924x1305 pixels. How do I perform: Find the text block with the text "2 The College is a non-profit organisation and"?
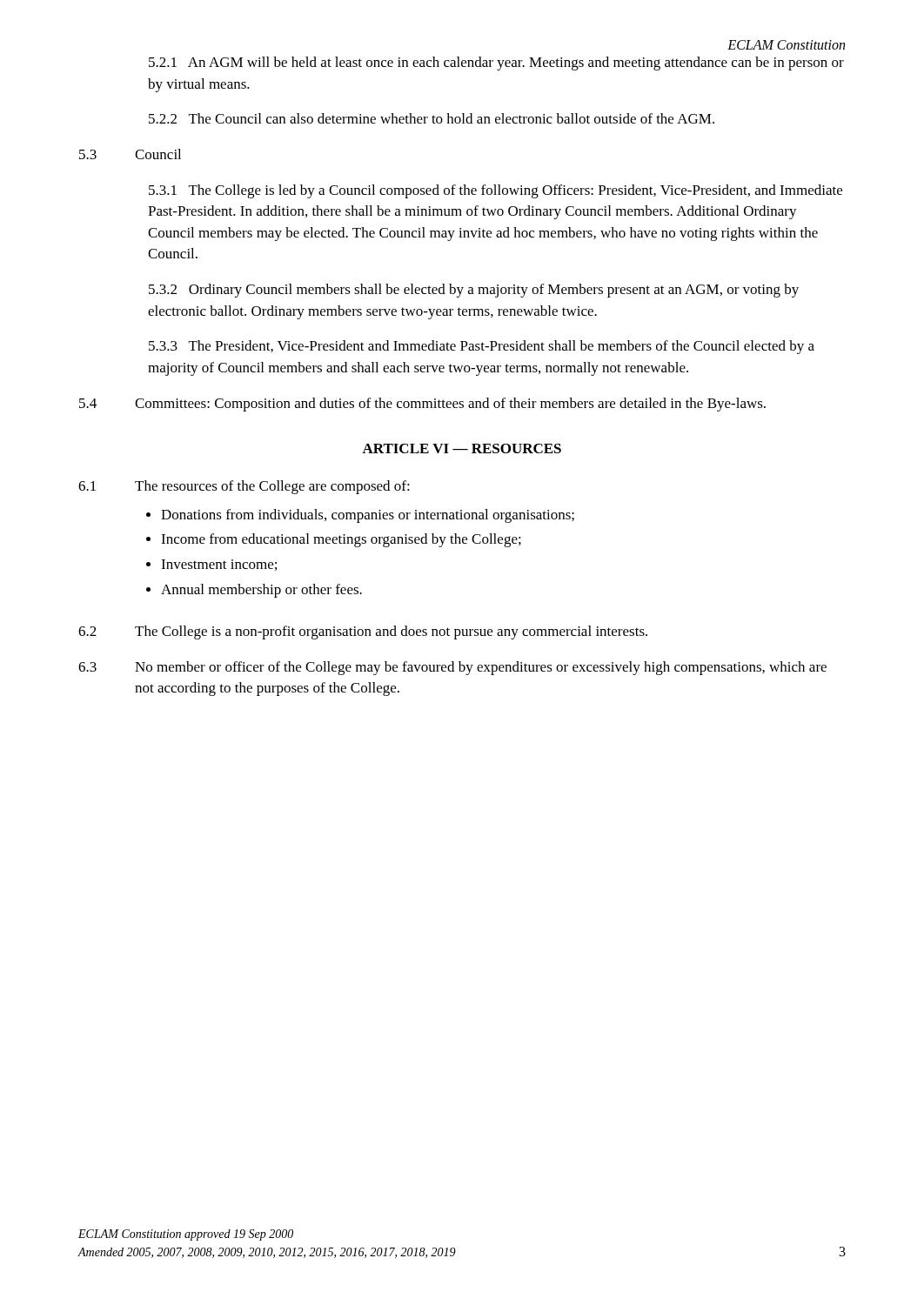click(462, 632)
